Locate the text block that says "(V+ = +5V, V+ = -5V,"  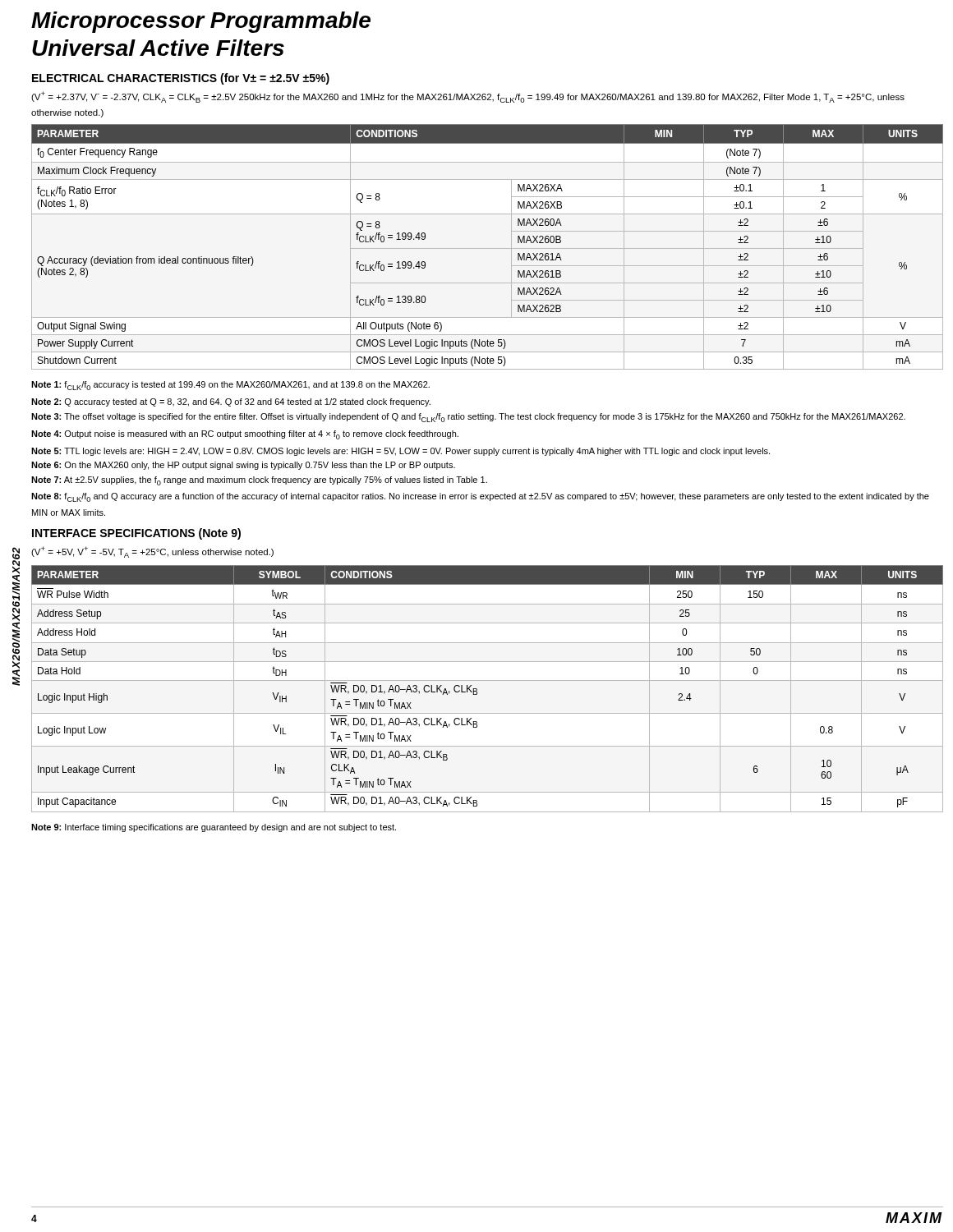click(x=153, y=552)
